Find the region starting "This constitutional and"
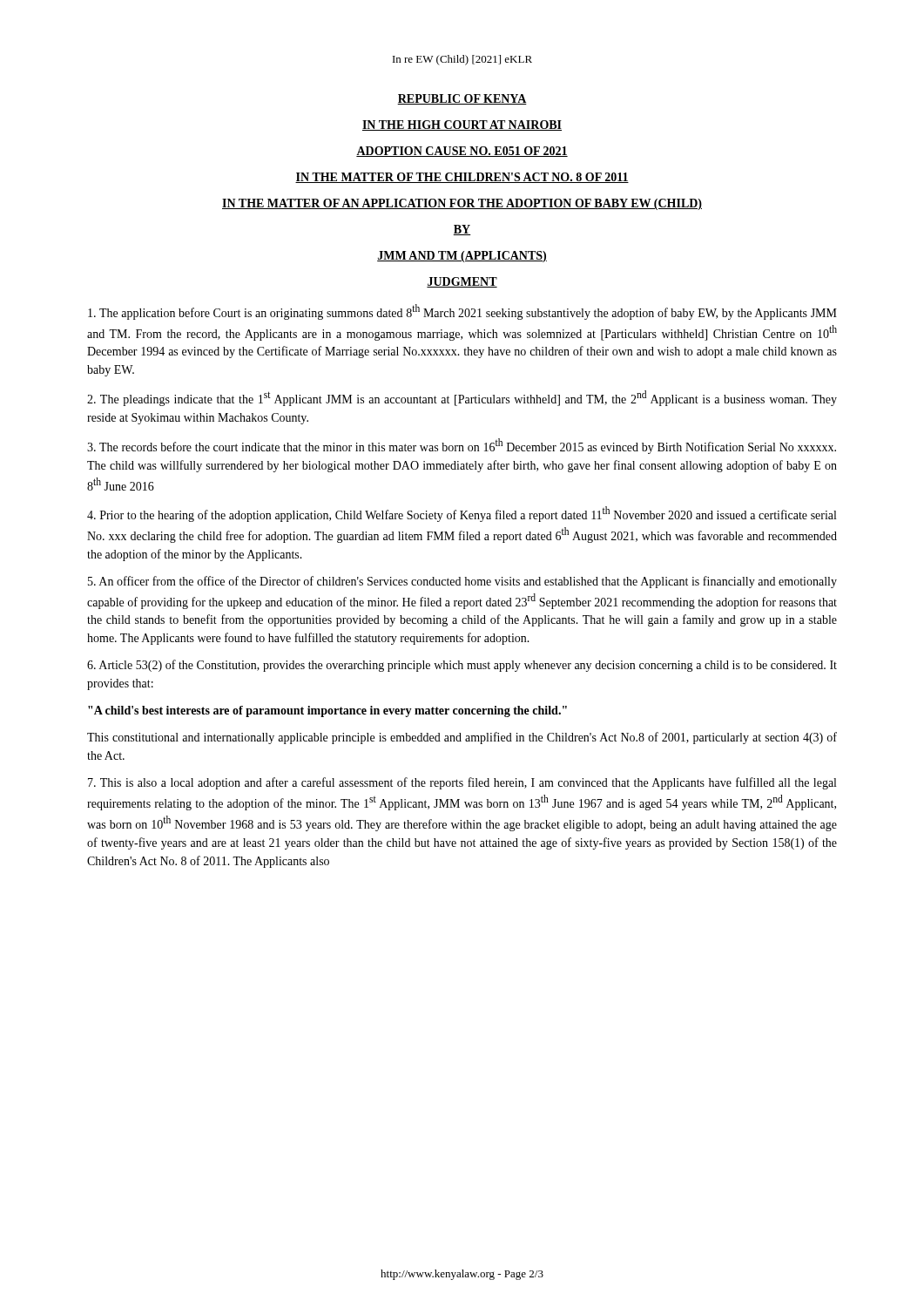924x1307 pixels. (462, 747)
